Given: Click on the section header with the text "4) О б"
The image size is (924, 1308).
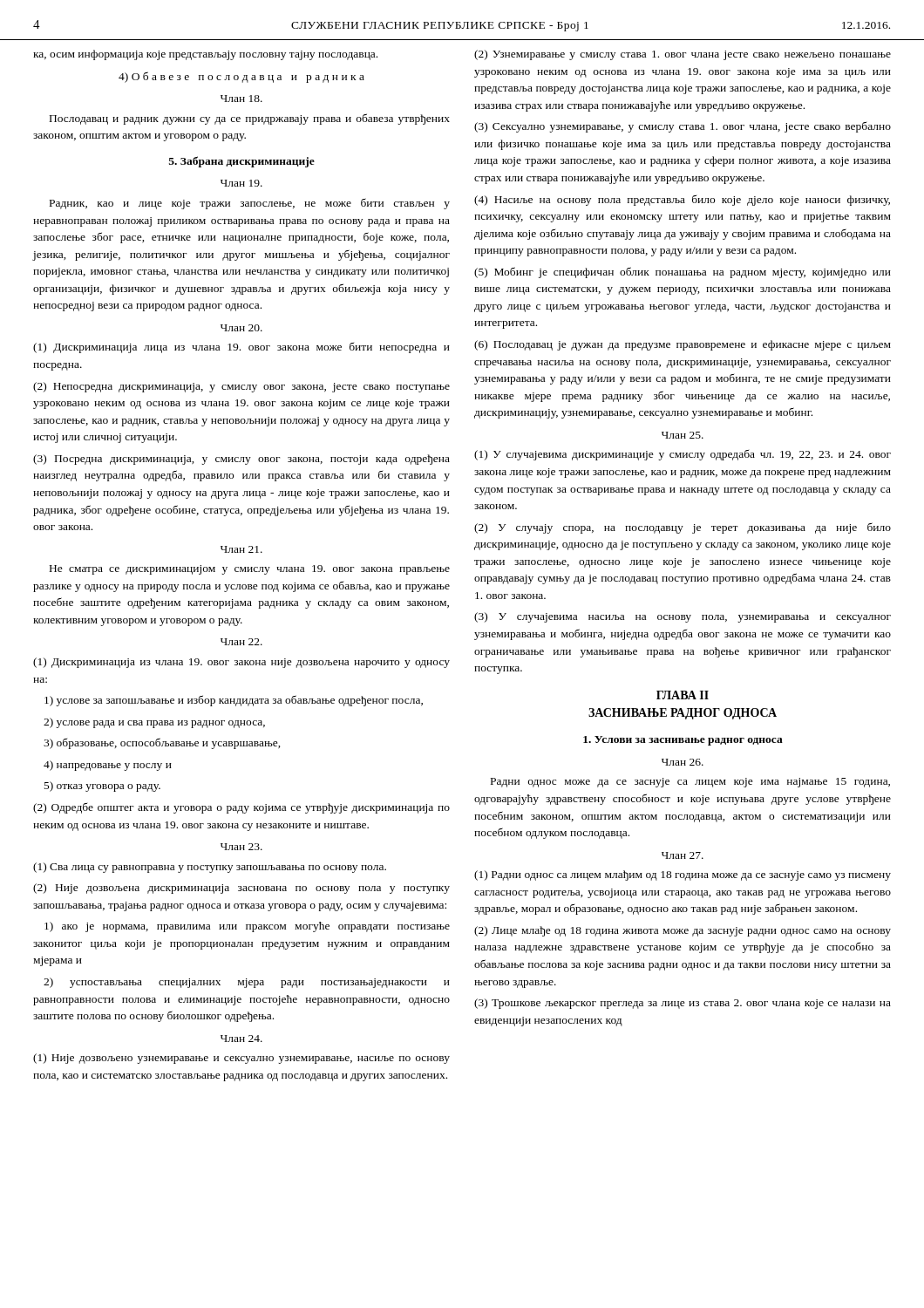Looking at the screenshot, I should pyautogui.click(x=241, y=76).
